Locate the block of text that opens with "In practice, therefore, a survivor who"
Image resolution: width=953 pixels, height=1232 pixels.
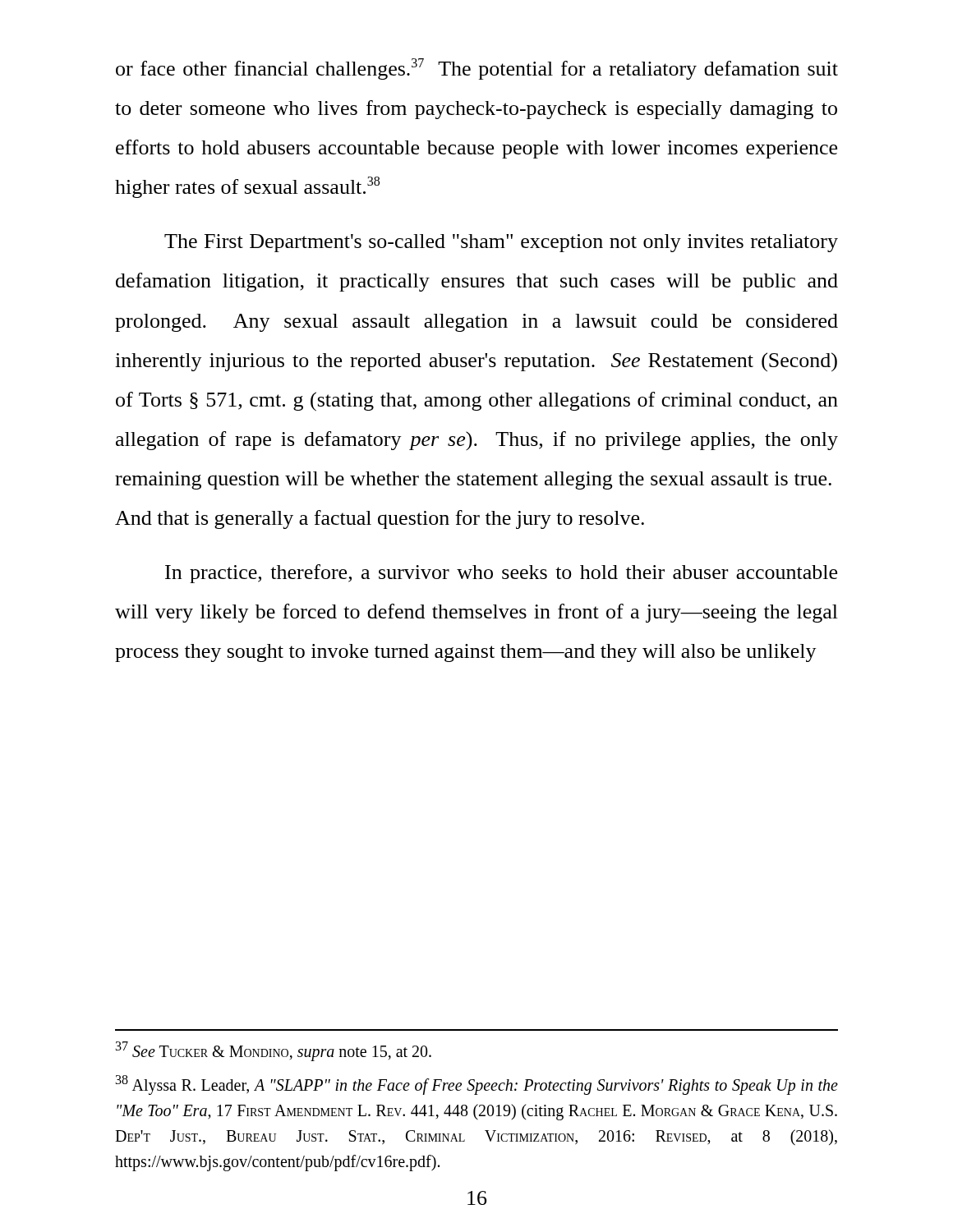(476, 612)
